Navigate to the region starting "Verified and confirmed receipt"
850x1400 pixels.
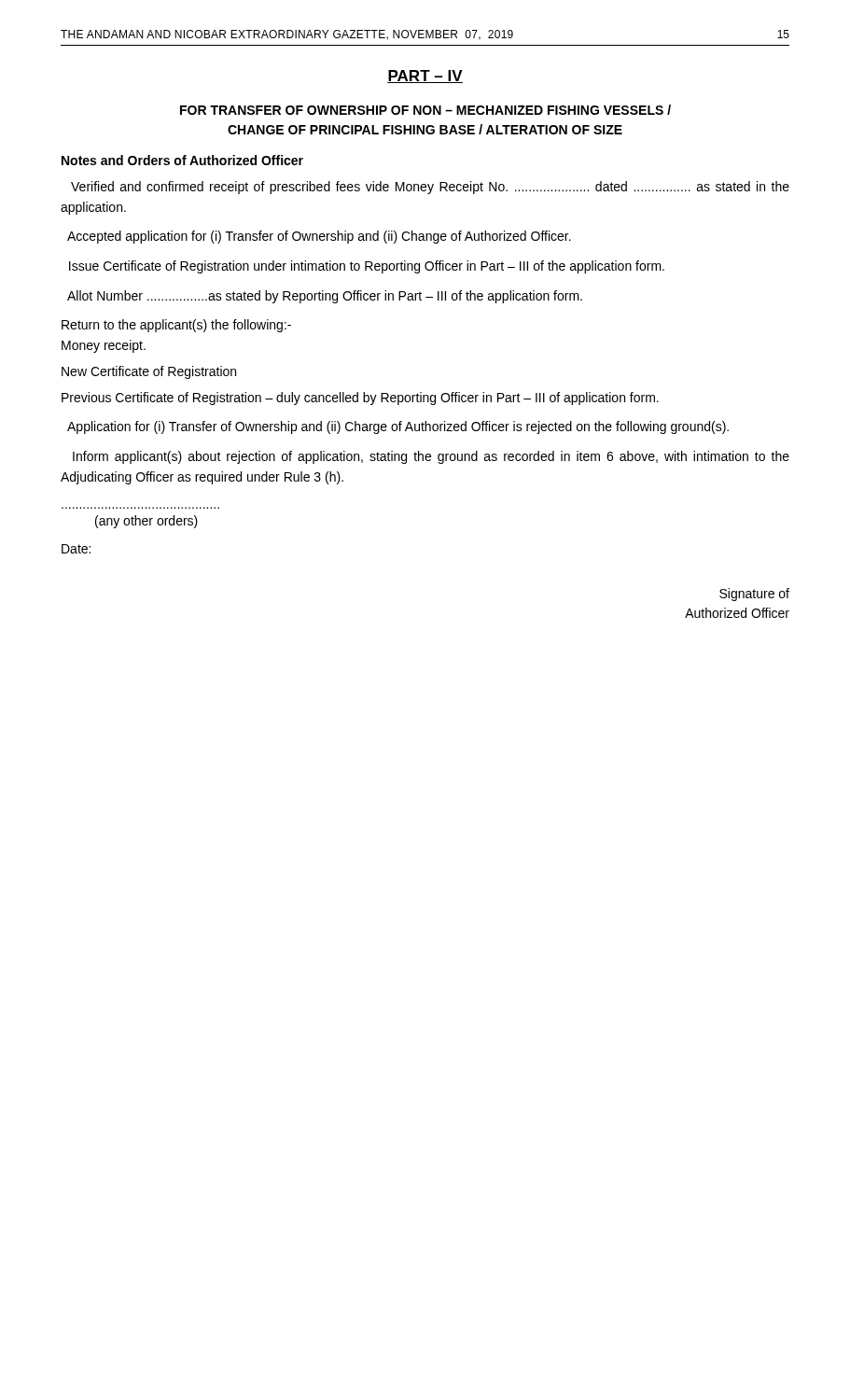tap(425, 197)
